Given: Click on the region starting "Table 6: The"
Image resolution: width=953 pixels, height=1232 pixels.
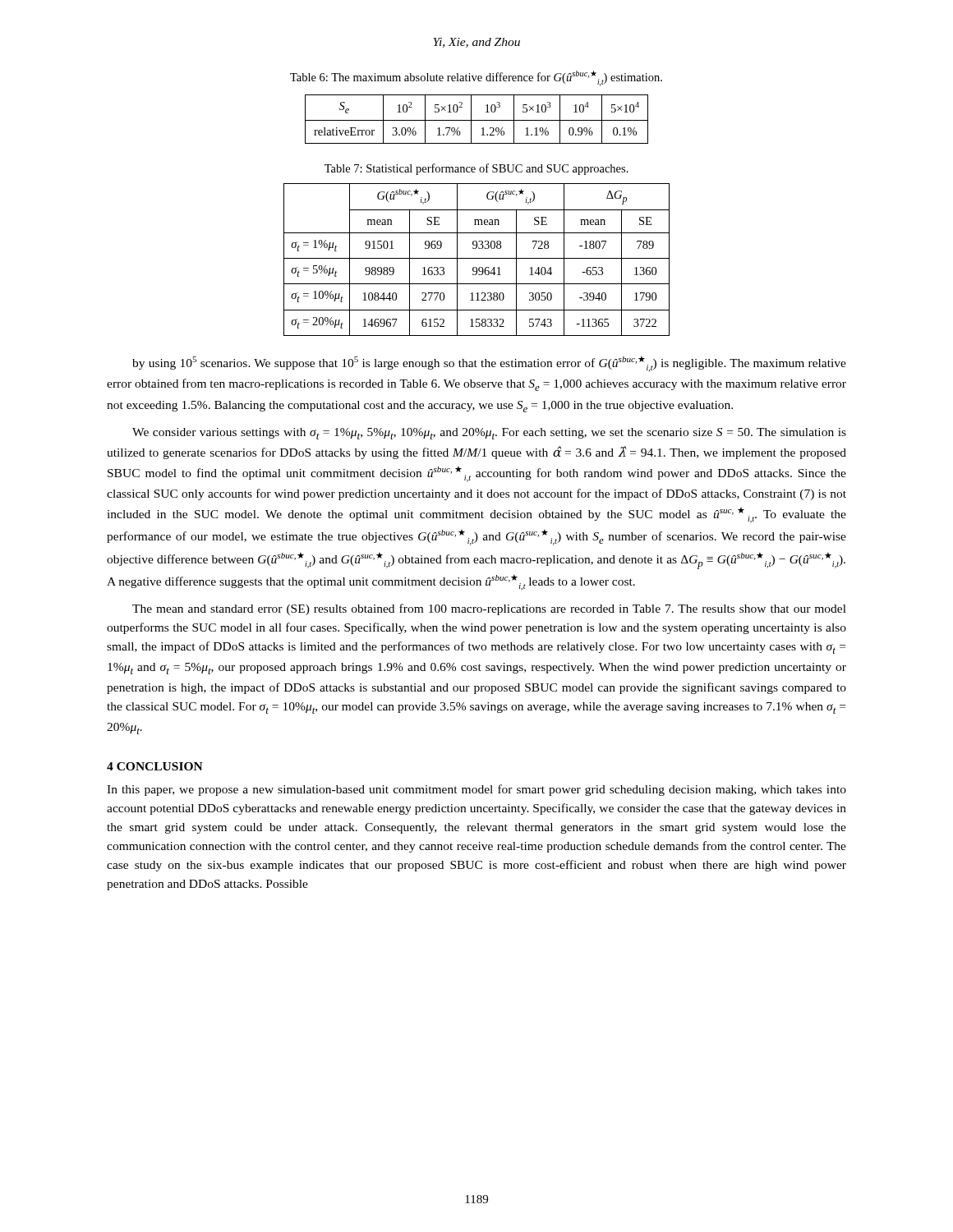Looking at the screenshot, I should [x=476, y=78].
